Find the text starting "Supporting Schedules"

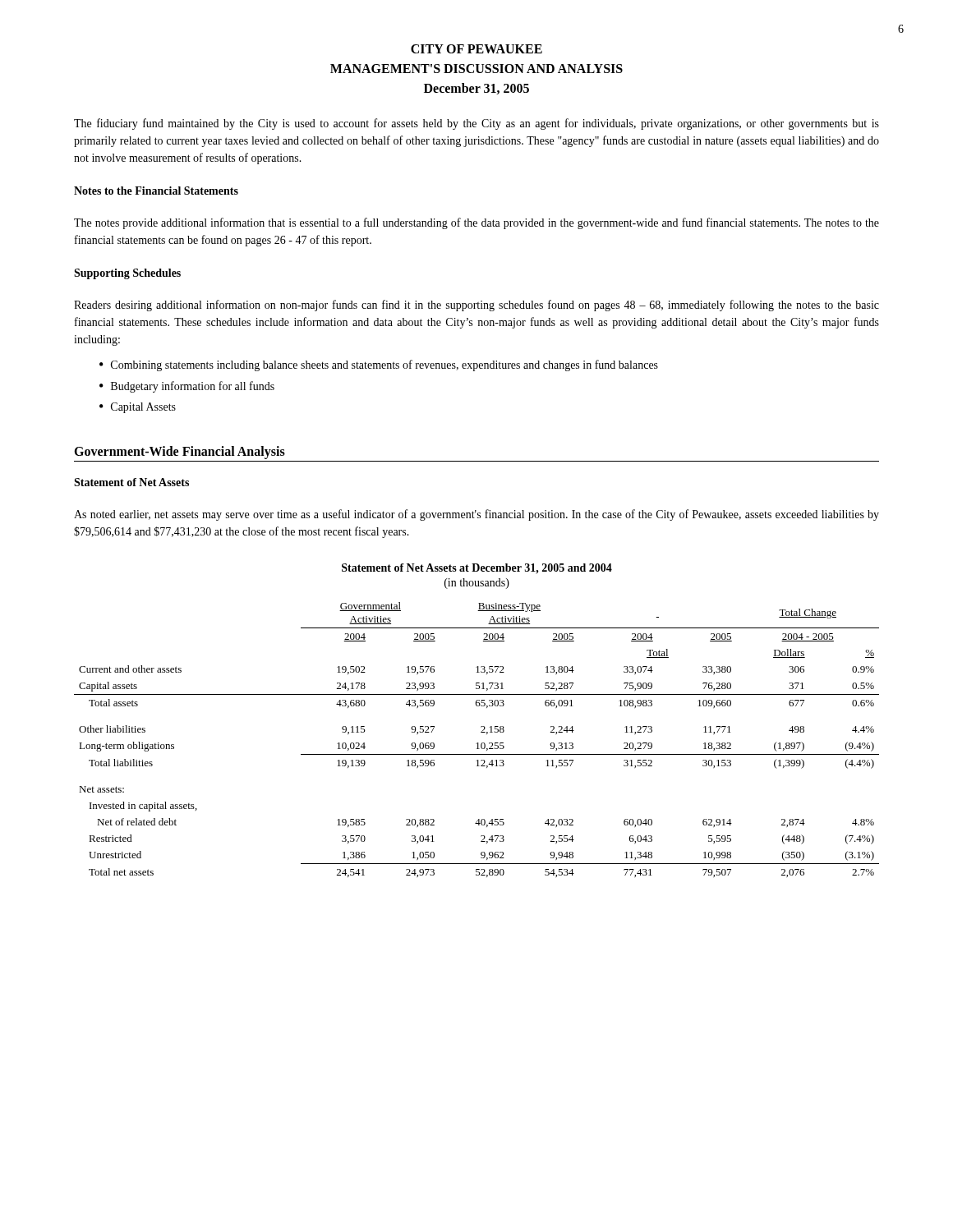pos(127,273)
